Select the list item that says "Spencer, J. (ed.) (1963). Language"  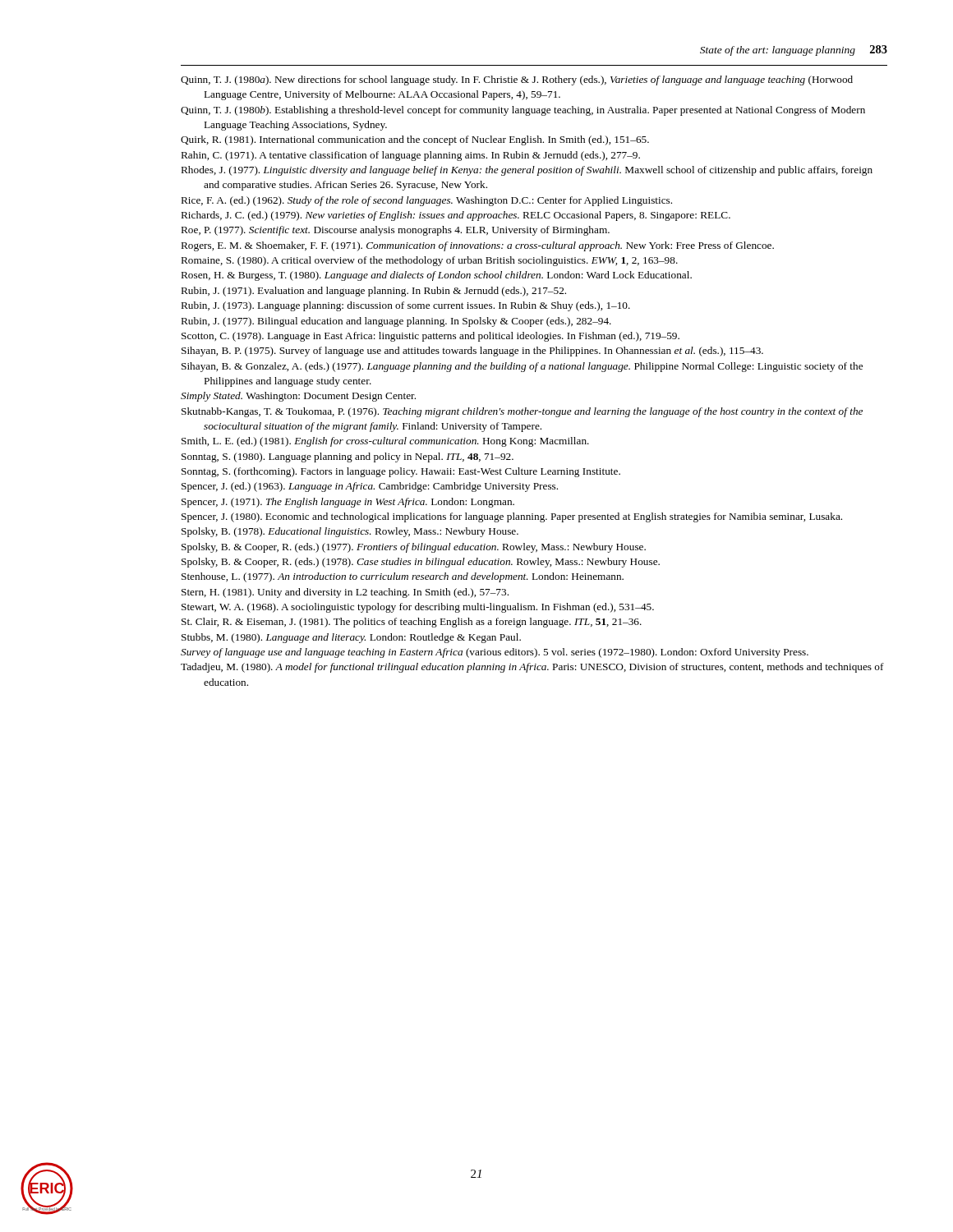point(370,486)
